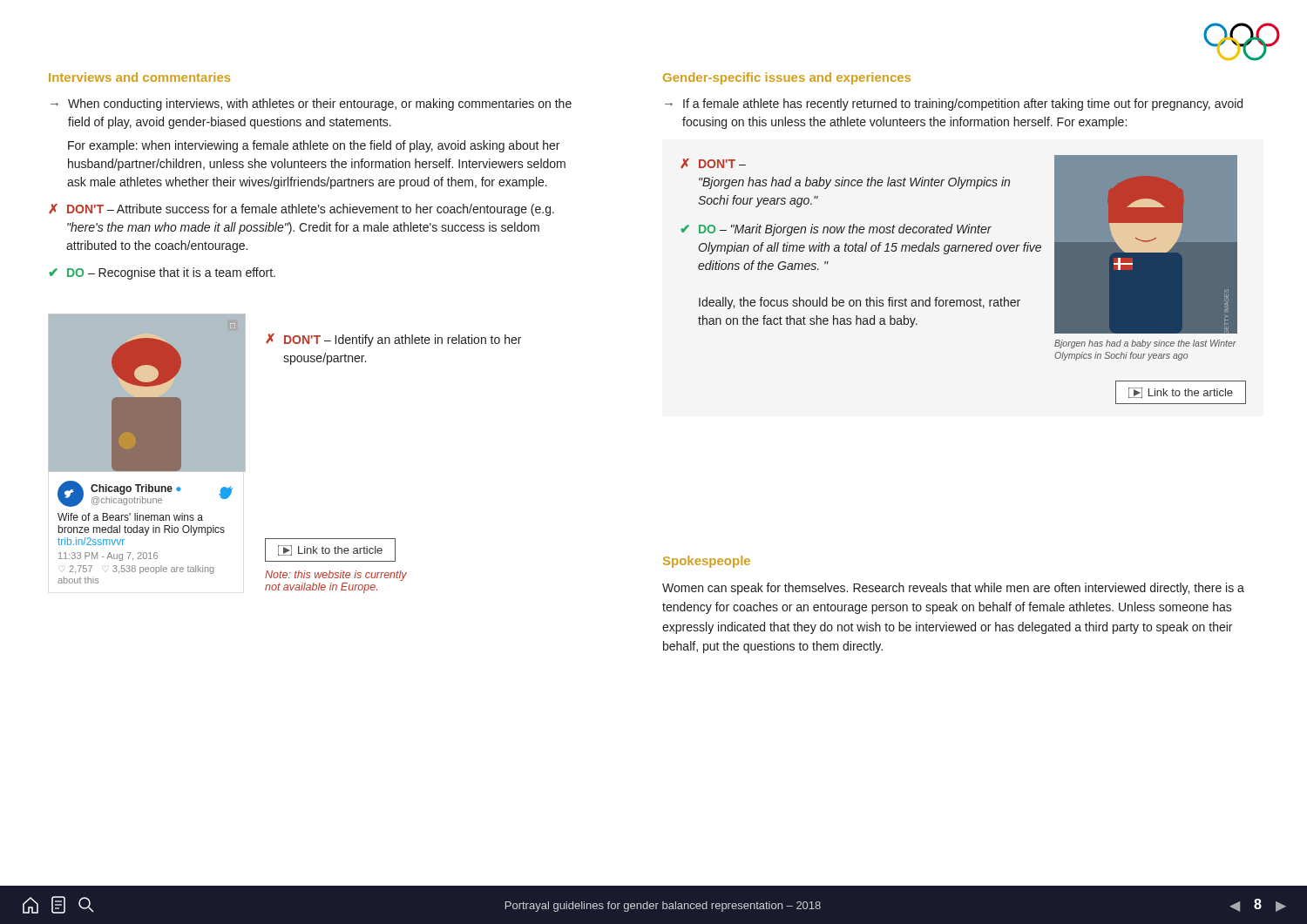Image resolution: width=1307 pixels, height=924 pixels.
Task: Locate the photo
Action: (1146, 244)
